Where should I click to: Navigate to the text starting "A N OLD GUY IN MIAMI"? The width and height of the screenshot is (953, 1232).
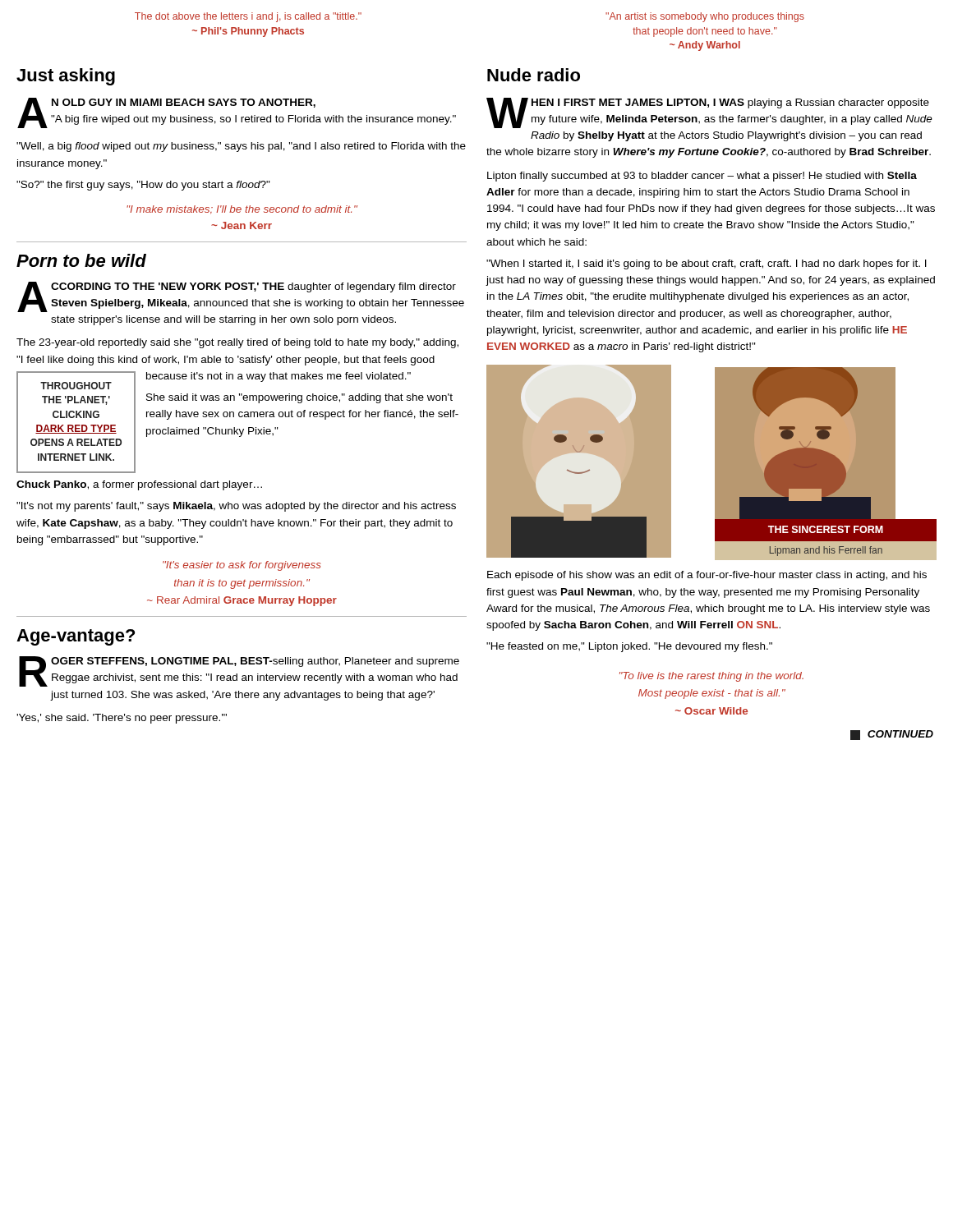click(236, 113)
